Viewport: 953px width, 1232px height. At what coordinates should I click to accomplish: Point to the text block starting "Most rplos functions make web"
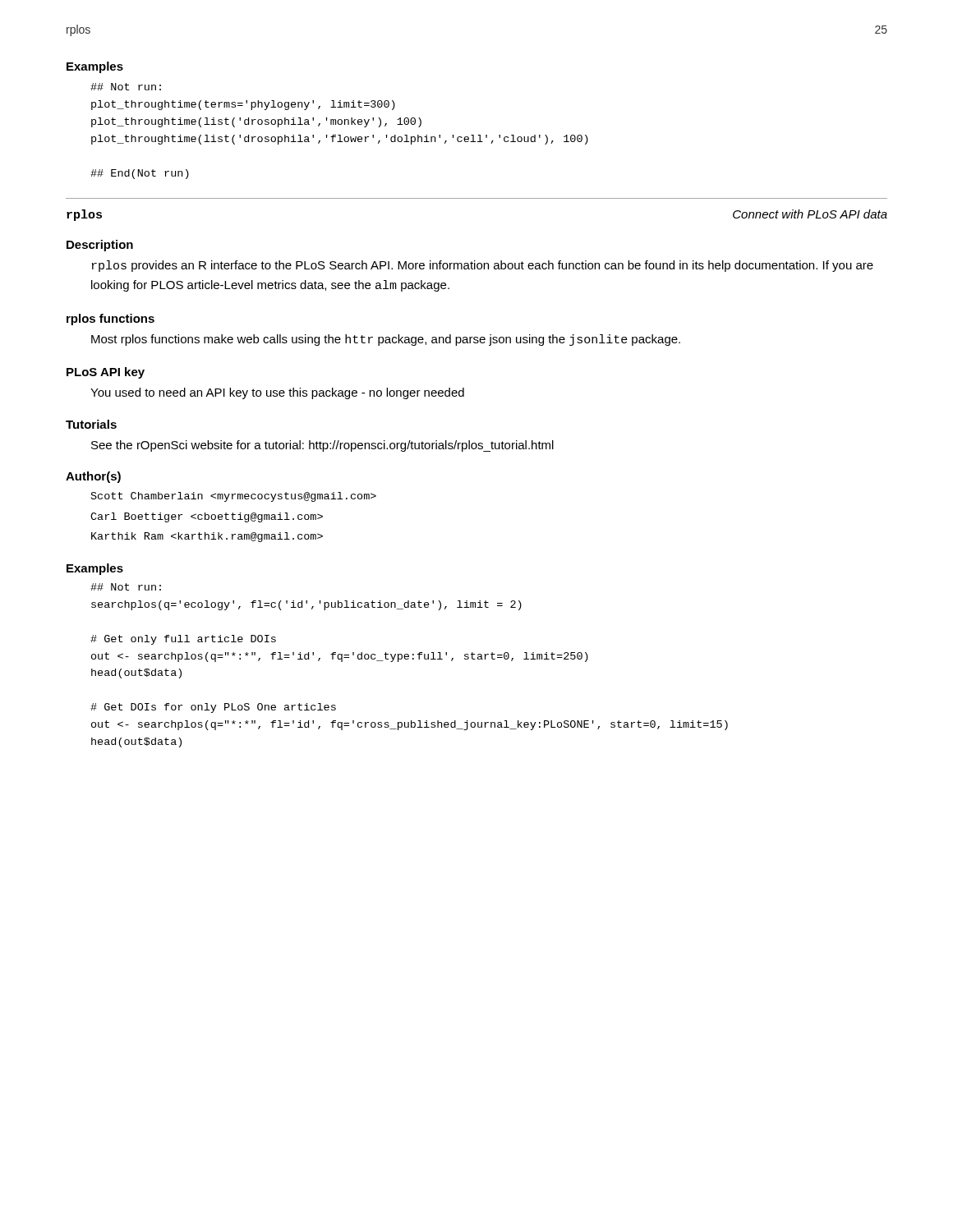(x=386, y=339)
